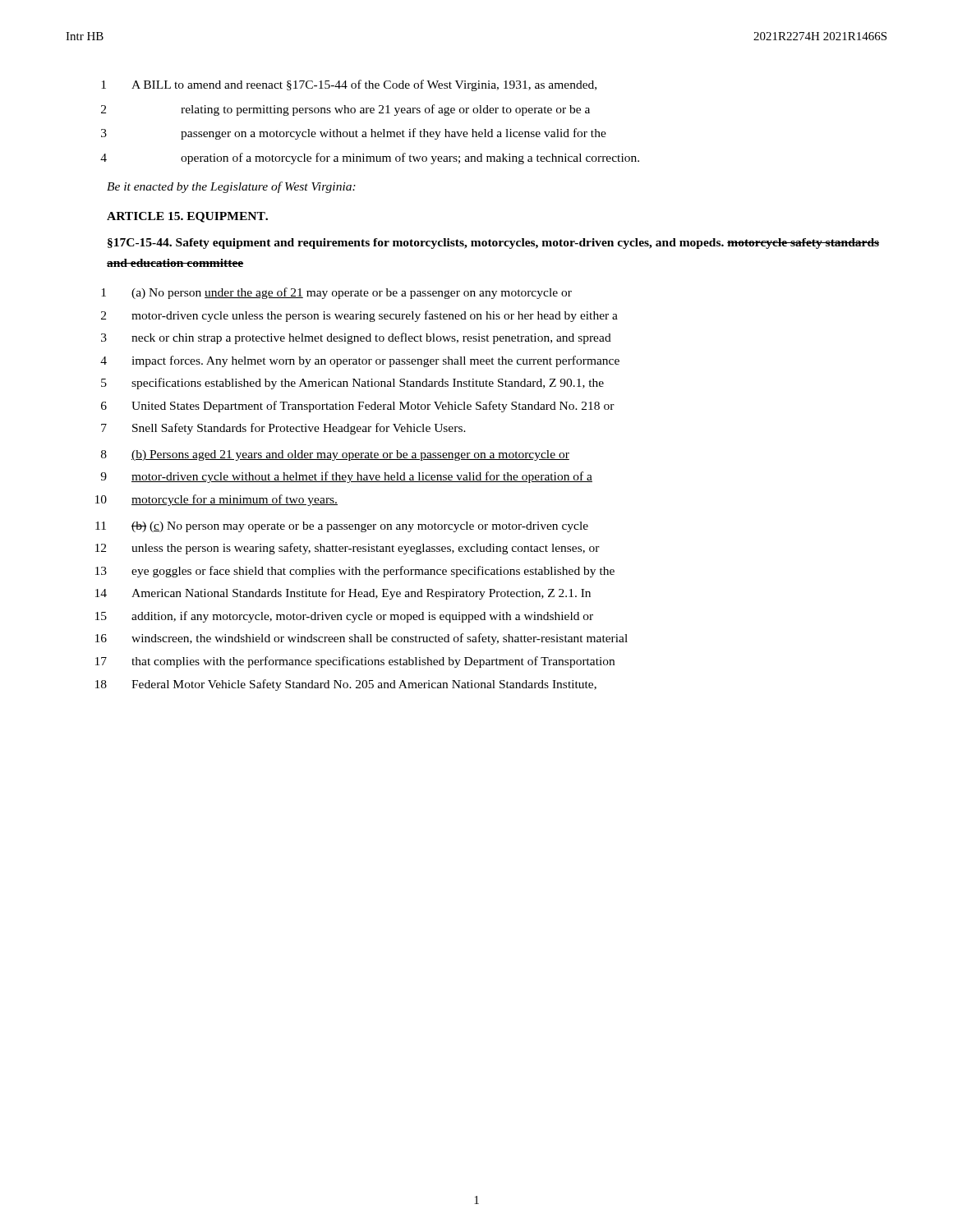Click on the passage starting "12 unless the"
Viewport: 953px width, 1232px height.
point(476,548)
